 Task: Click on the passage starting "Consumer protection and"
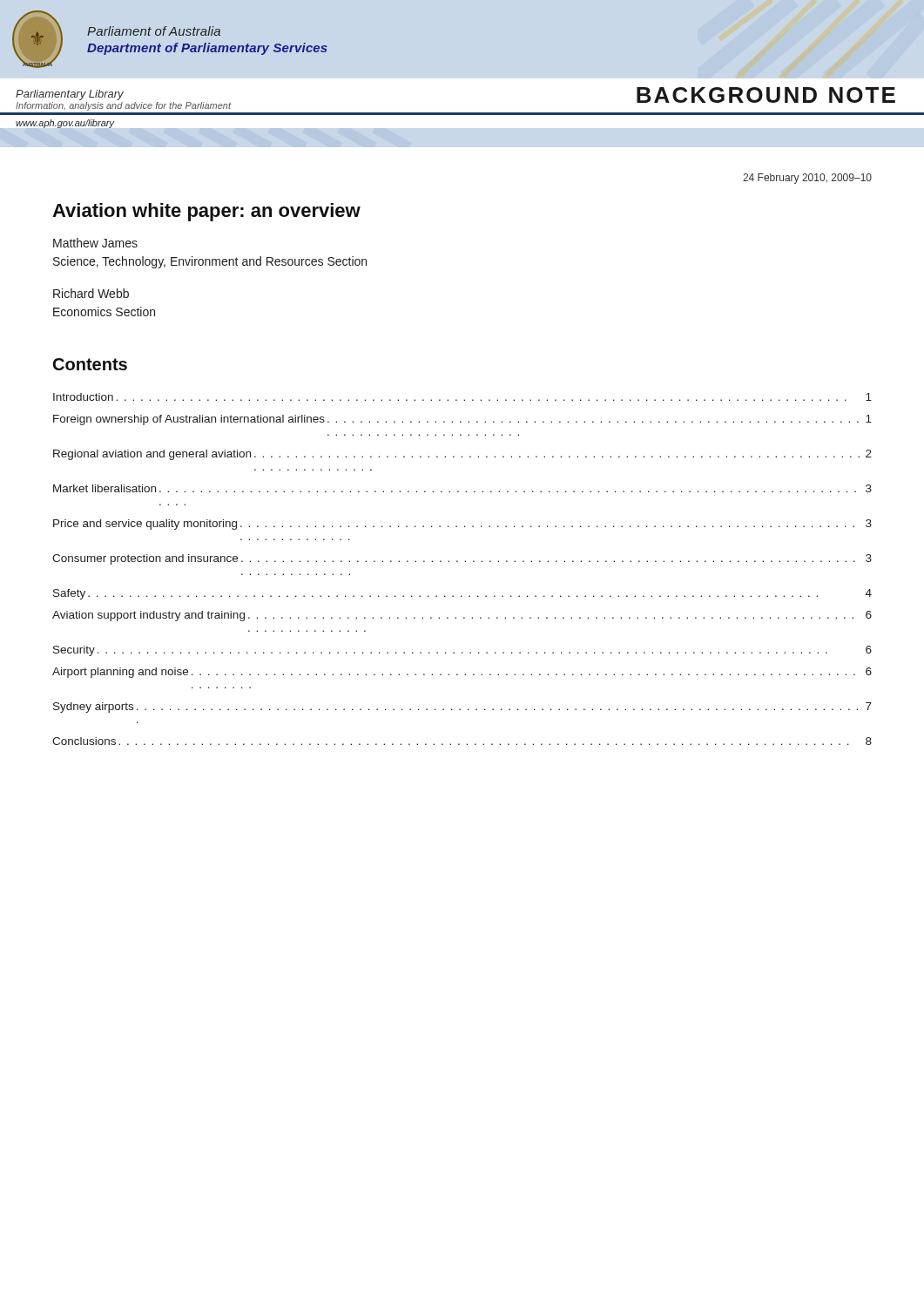[x=462, y=565]
